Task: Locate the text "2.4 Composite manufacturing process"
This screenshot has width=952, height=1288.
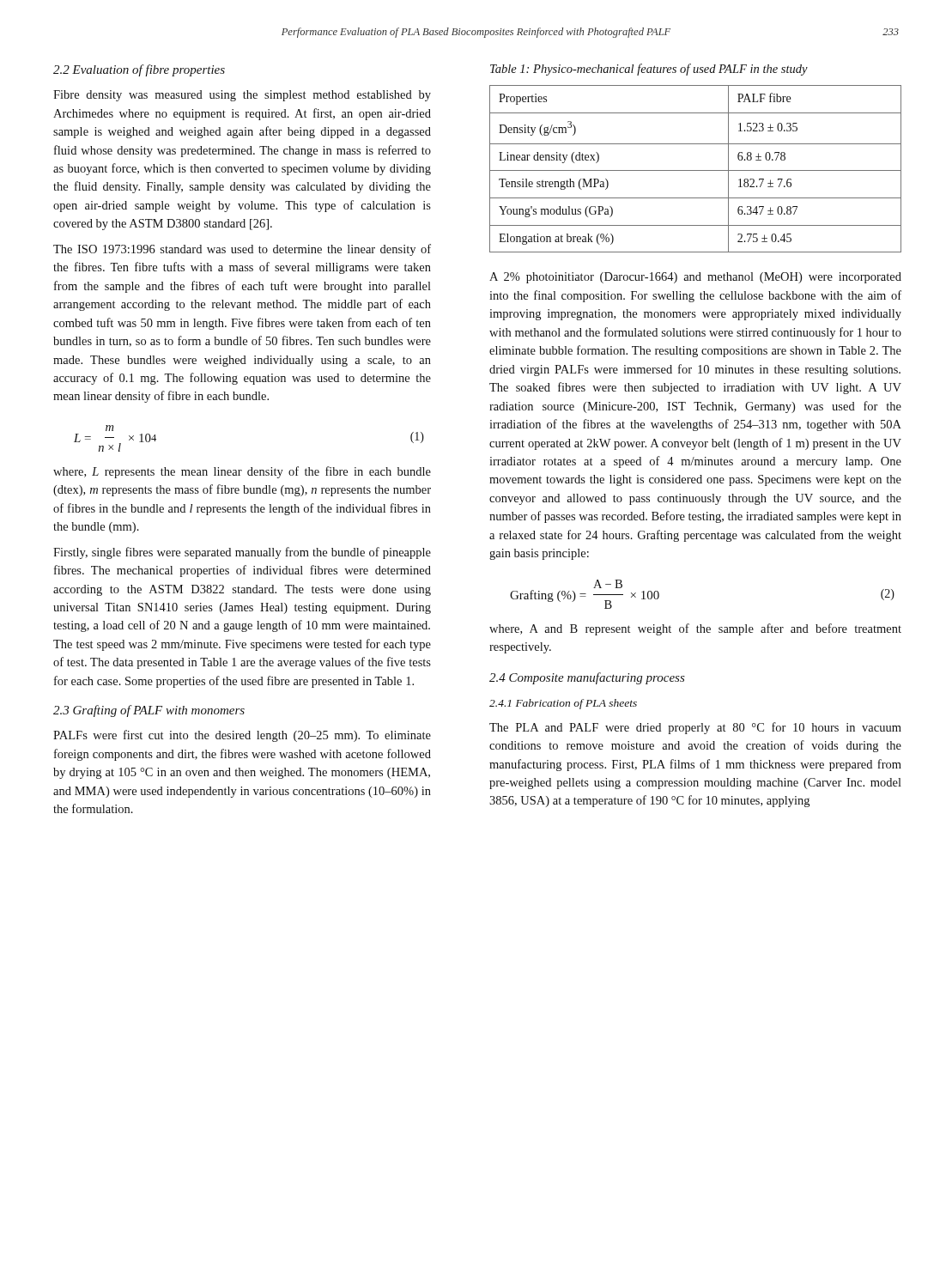Action: pos(587,678)
